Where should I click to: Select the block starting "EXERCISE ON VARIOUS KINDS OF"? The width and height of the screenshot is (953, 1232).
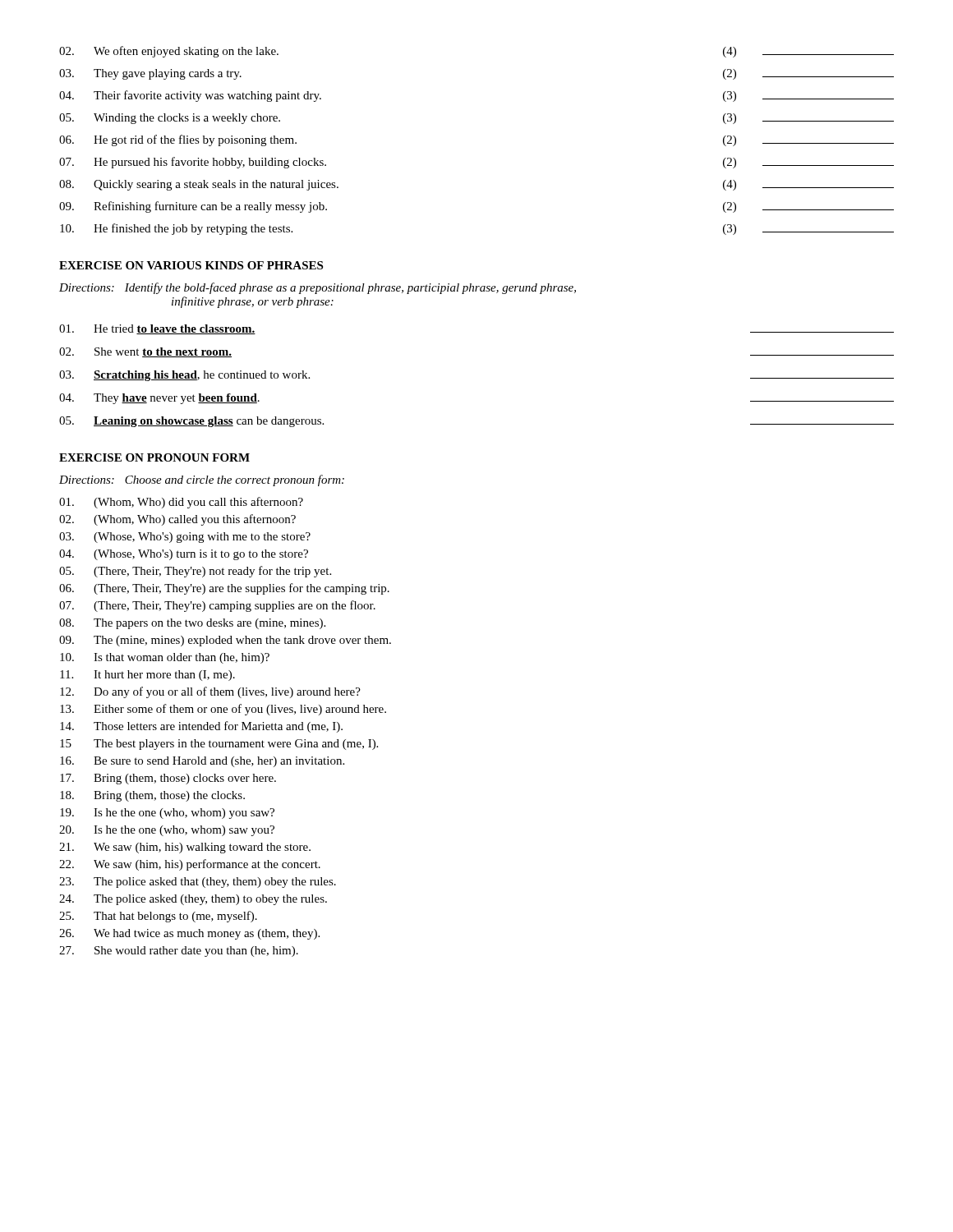click(x=191, y=265)
